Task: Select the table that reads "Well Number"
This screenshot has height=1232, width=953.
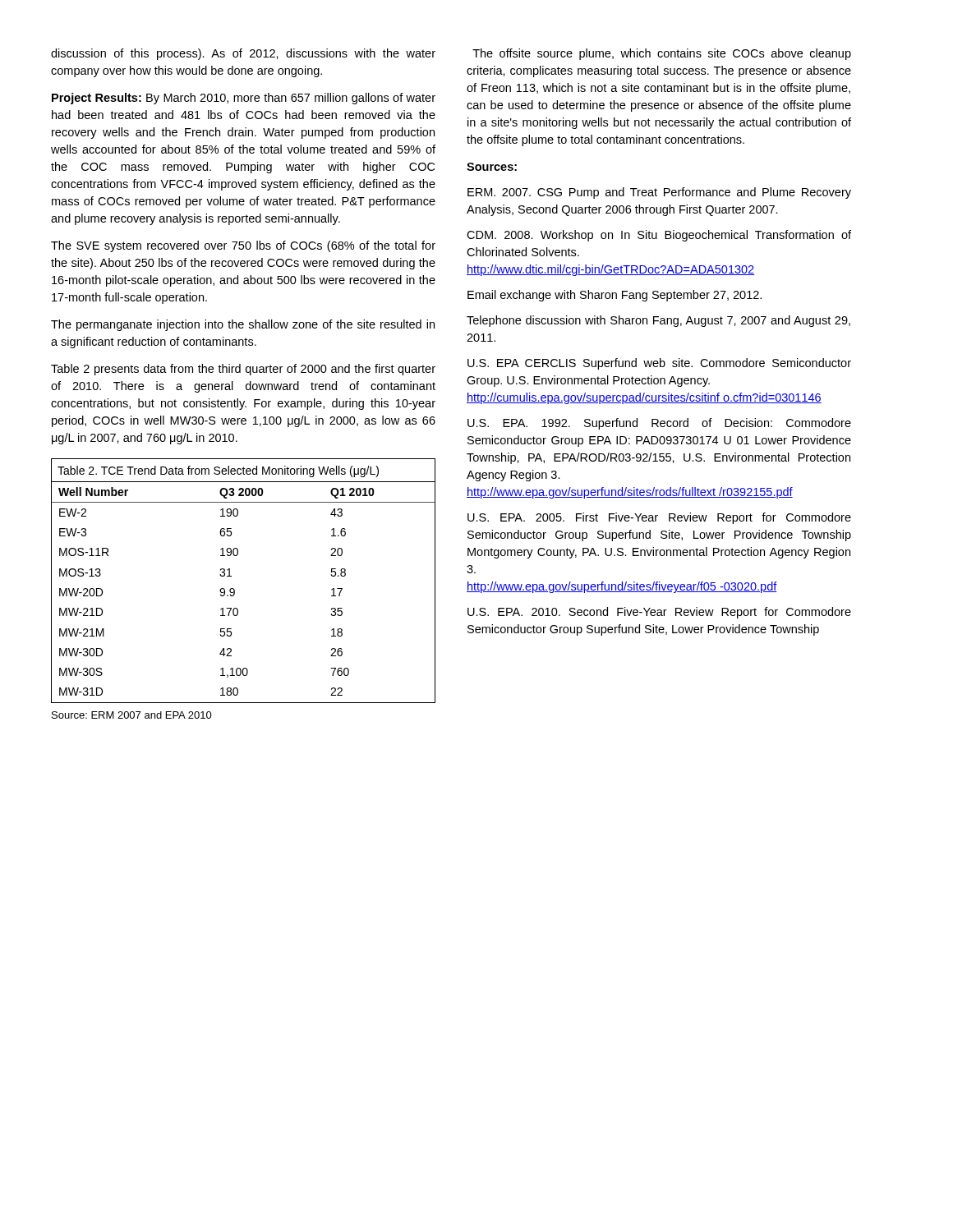Action: 243,581
